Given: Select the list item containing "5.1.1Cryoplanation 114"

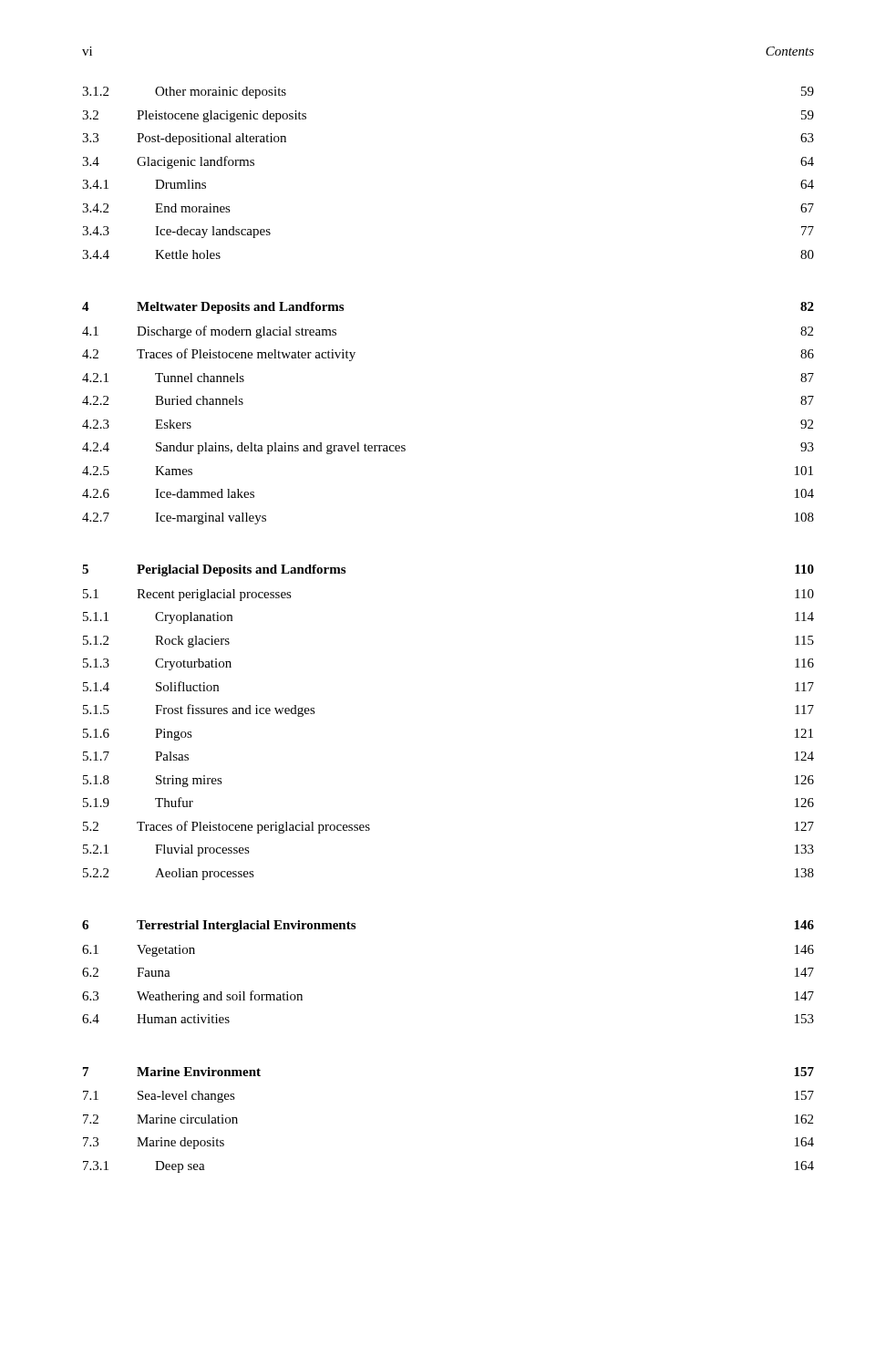Looking at the screenshot, I should (95, 618).
